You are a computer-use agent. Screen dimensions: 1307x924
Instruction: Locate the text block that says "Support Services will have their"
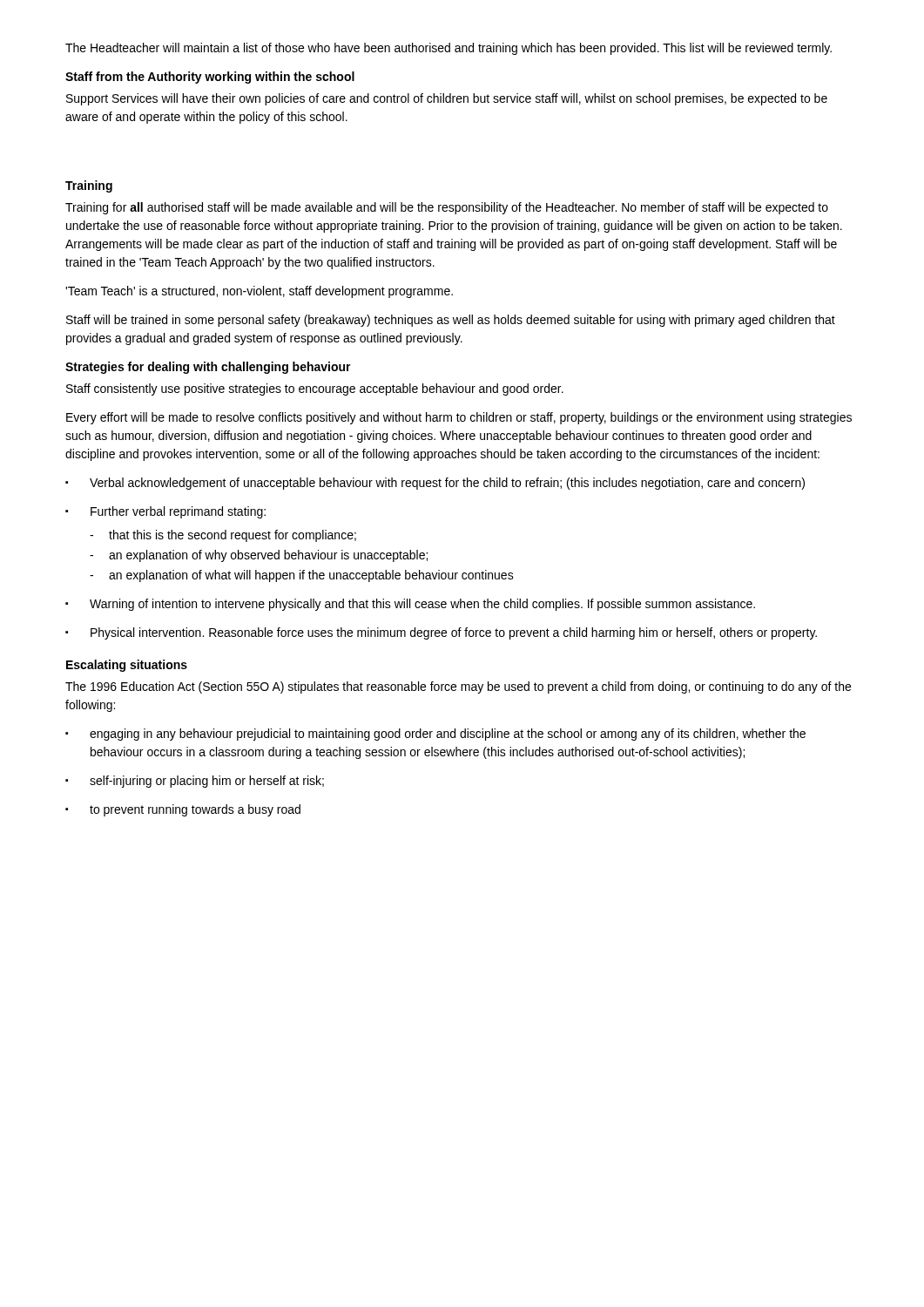[x=446, y=108]
